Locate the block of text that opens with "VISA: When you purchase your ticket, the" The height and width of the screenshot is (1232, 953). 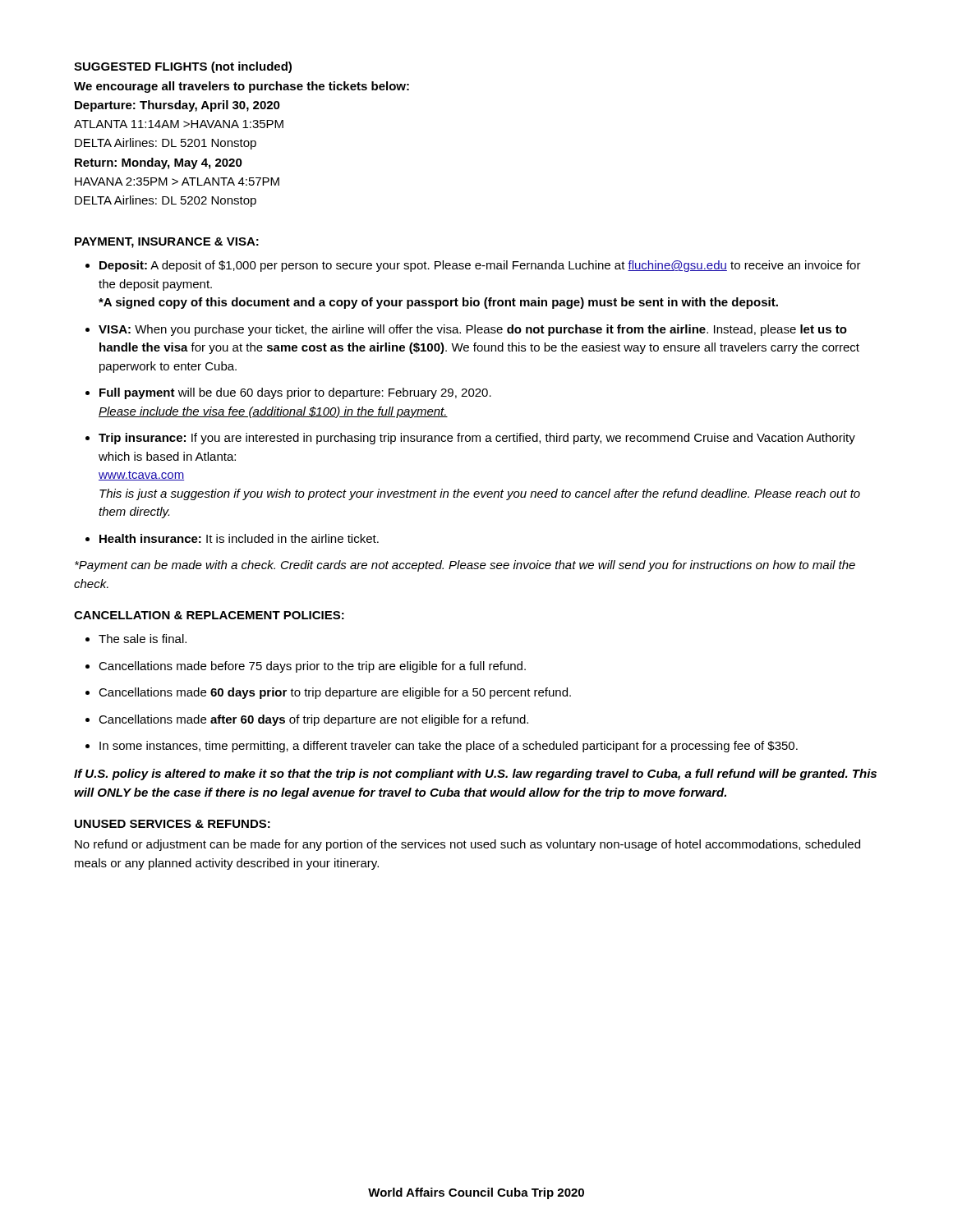click(479, 347)
